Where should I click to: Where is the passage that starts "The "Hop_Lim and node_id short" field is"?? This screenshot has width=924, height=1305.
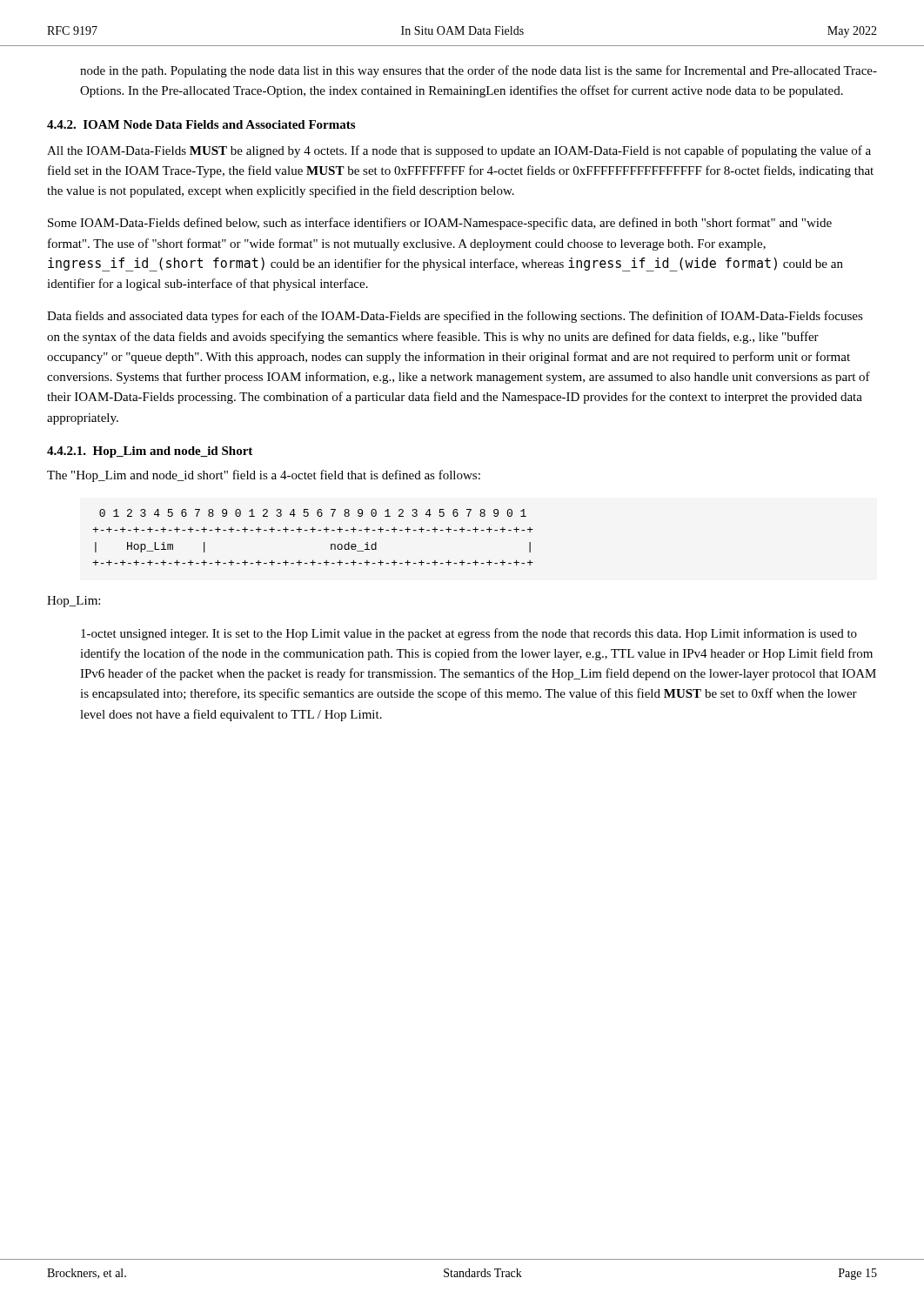click(462, 475)
